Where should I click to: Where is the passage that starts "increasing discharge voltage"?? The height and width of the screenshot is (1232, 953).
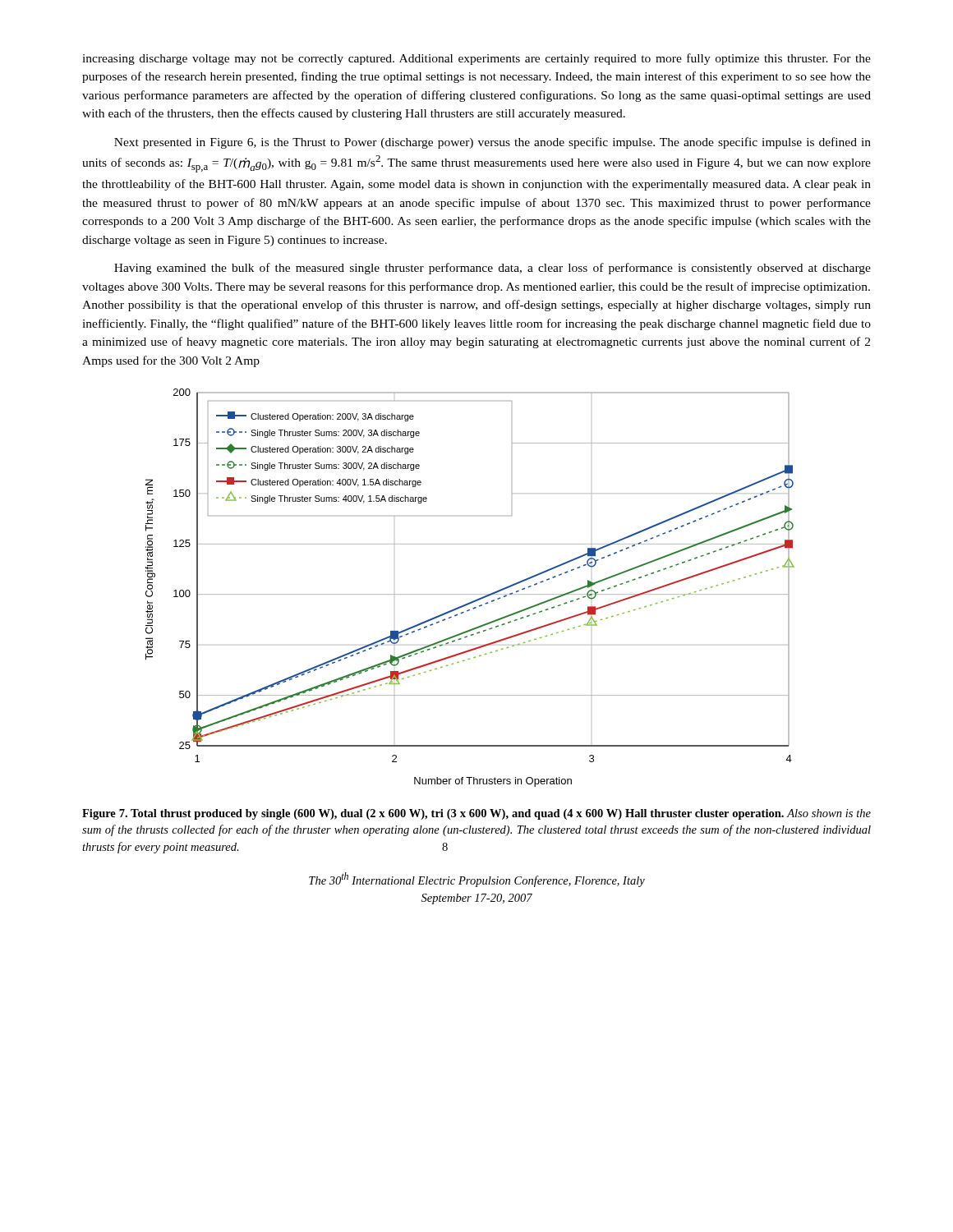coord(476,86)
